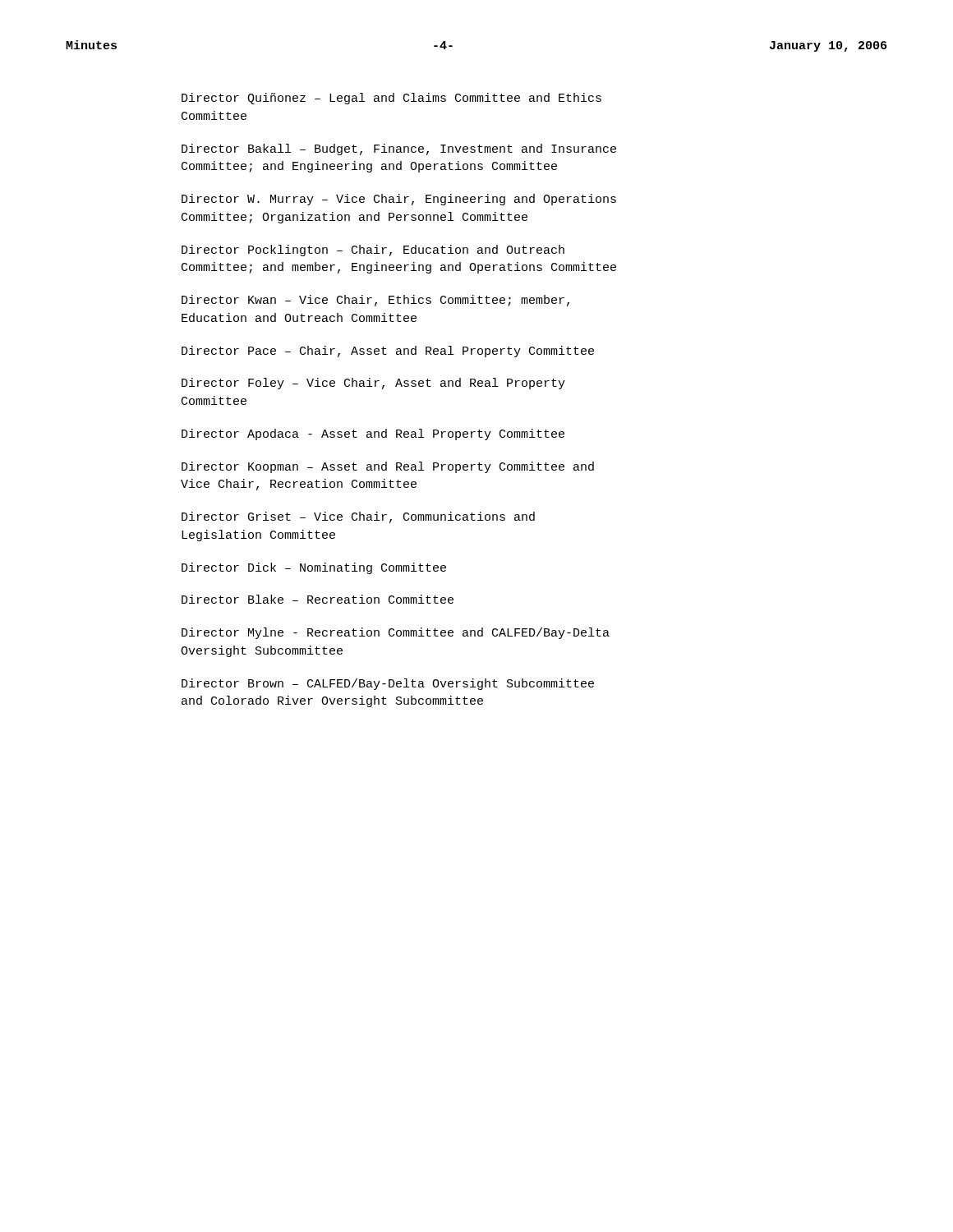Click on the region starting "Director Bakall – Budget, Finance,"
Screen dimensions: 1232x953
pos(399,158)
